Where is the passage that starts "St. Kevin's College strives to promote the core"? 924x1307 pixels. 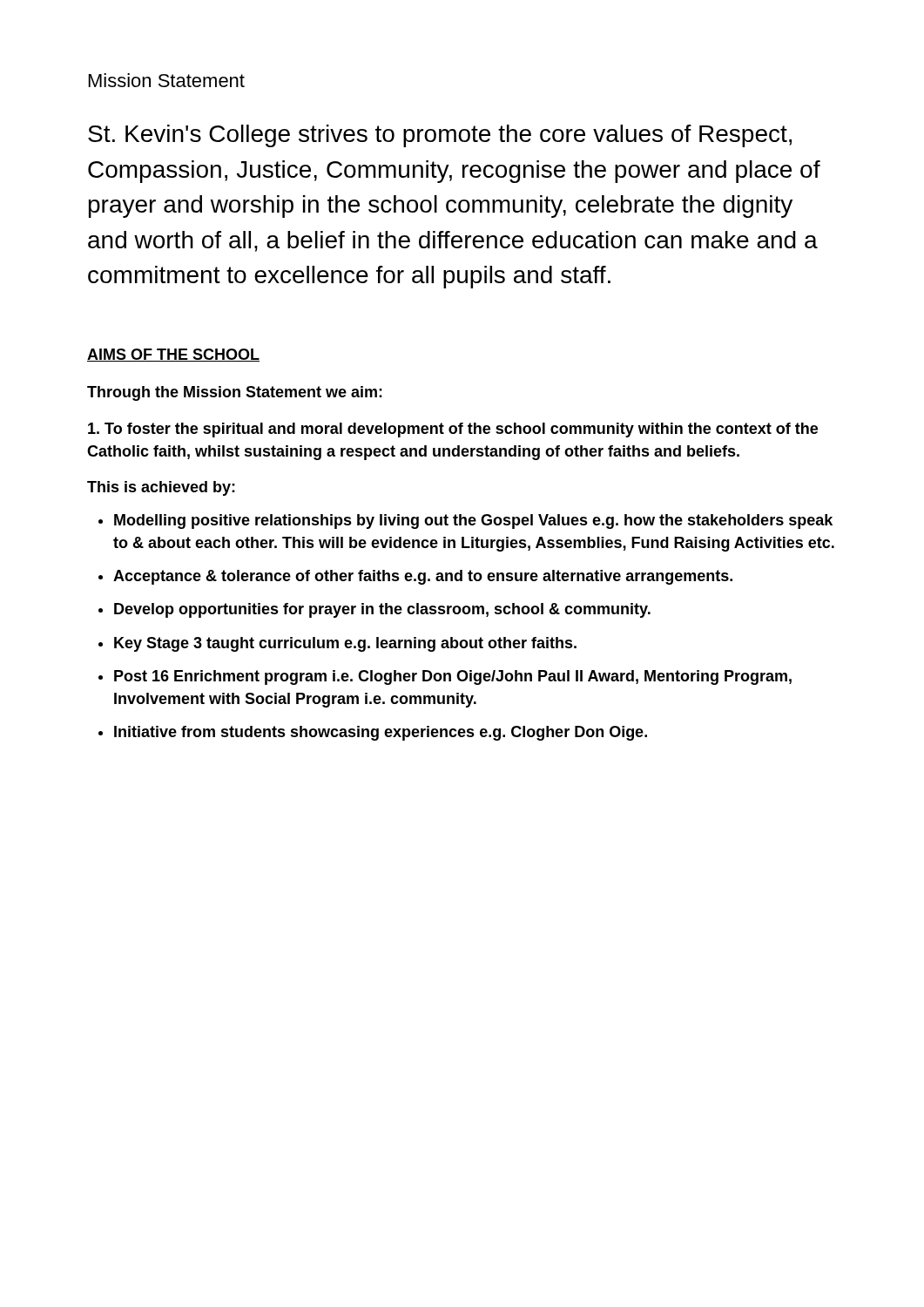tap(462, 205)
